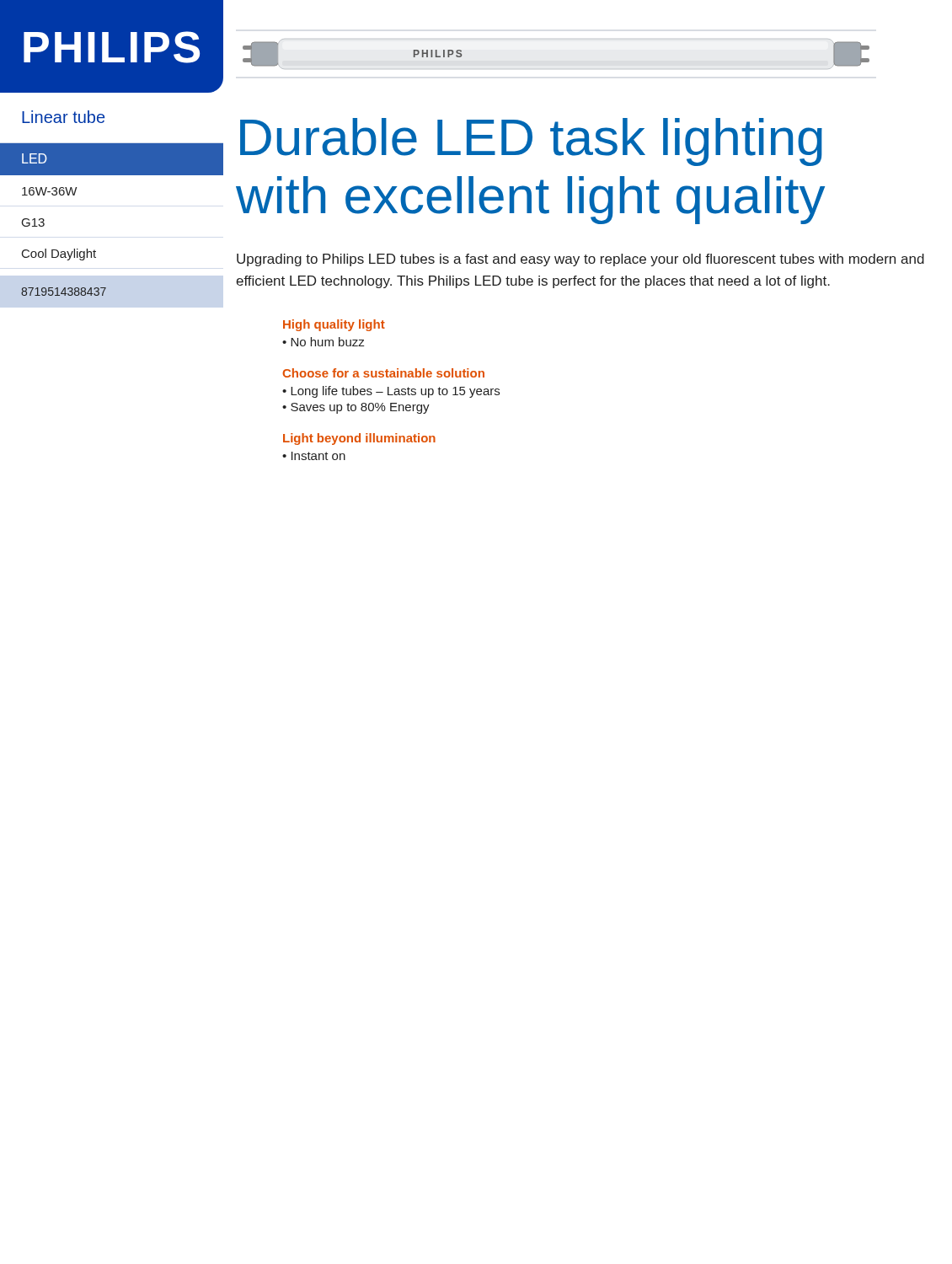Point to "Light beyond illumination"
This screenshot has height=1264, width=952.
(x=359, y=437)
